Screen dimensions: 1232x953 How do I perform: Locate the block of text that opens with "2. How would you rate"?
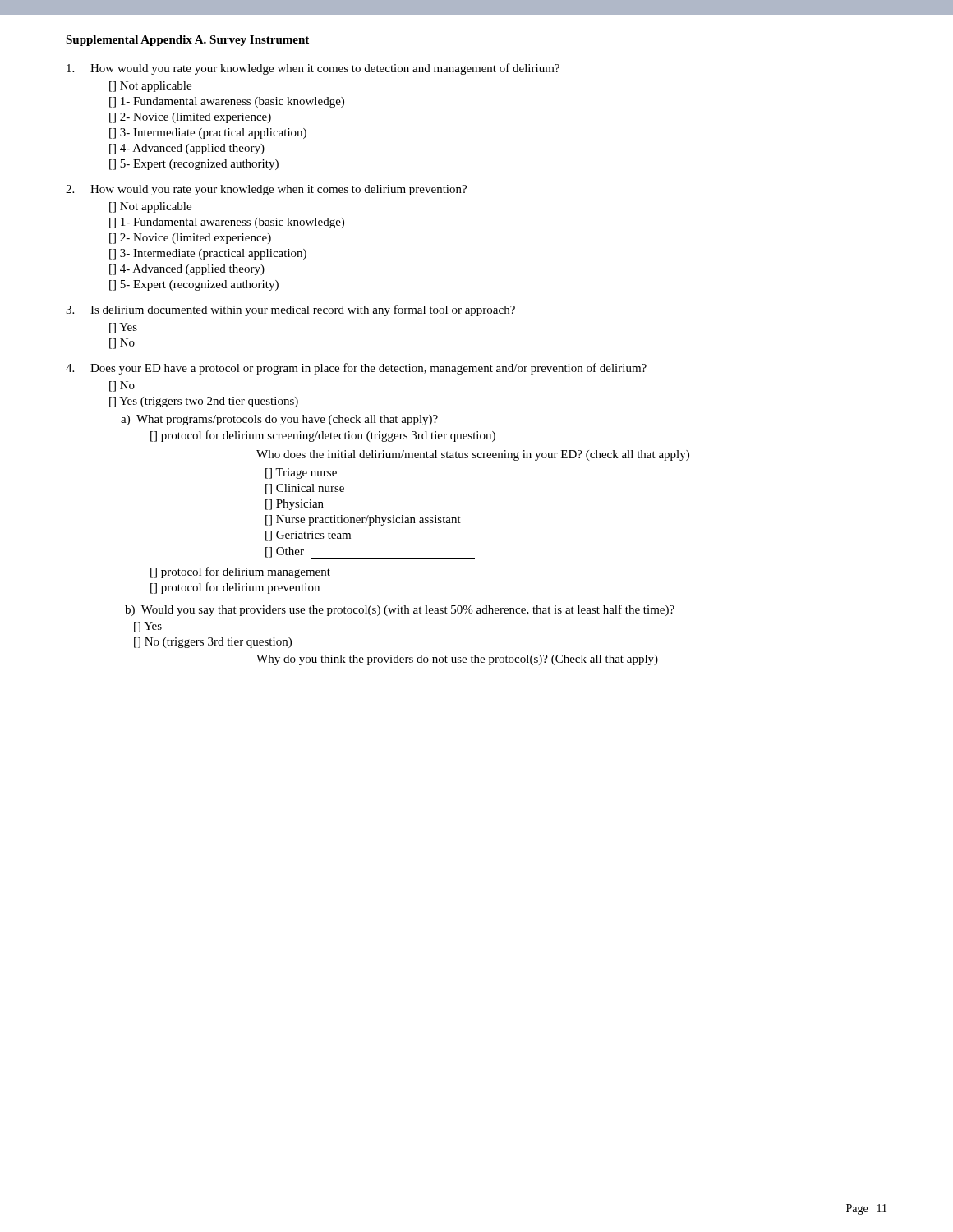coord(266,190)
